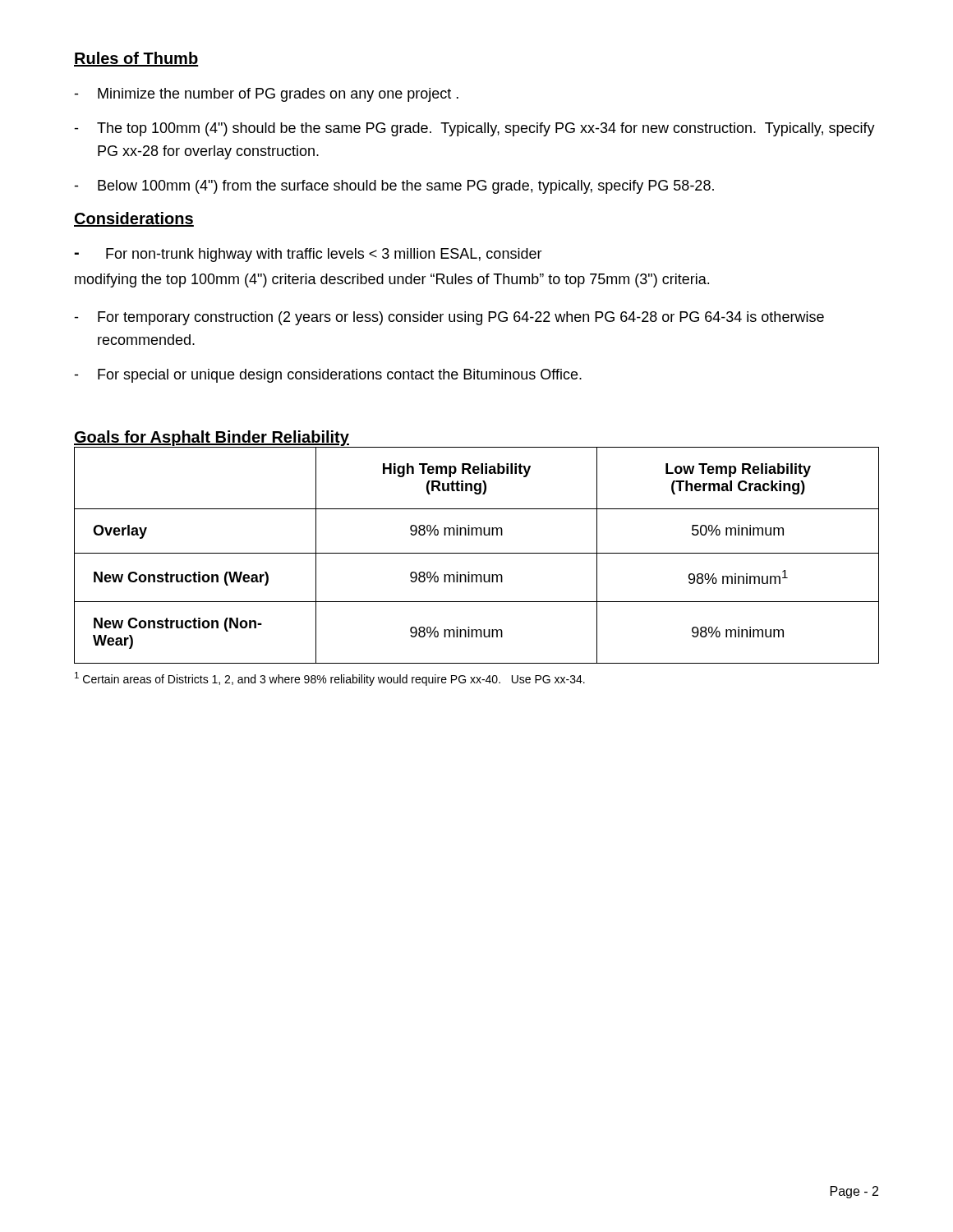The height and width of the screenshot is (1232, 953).
Task: Locate the passage starting "- The top 100mm (4") should be the"
Action: pyautogui.click(x=476, y=140)
